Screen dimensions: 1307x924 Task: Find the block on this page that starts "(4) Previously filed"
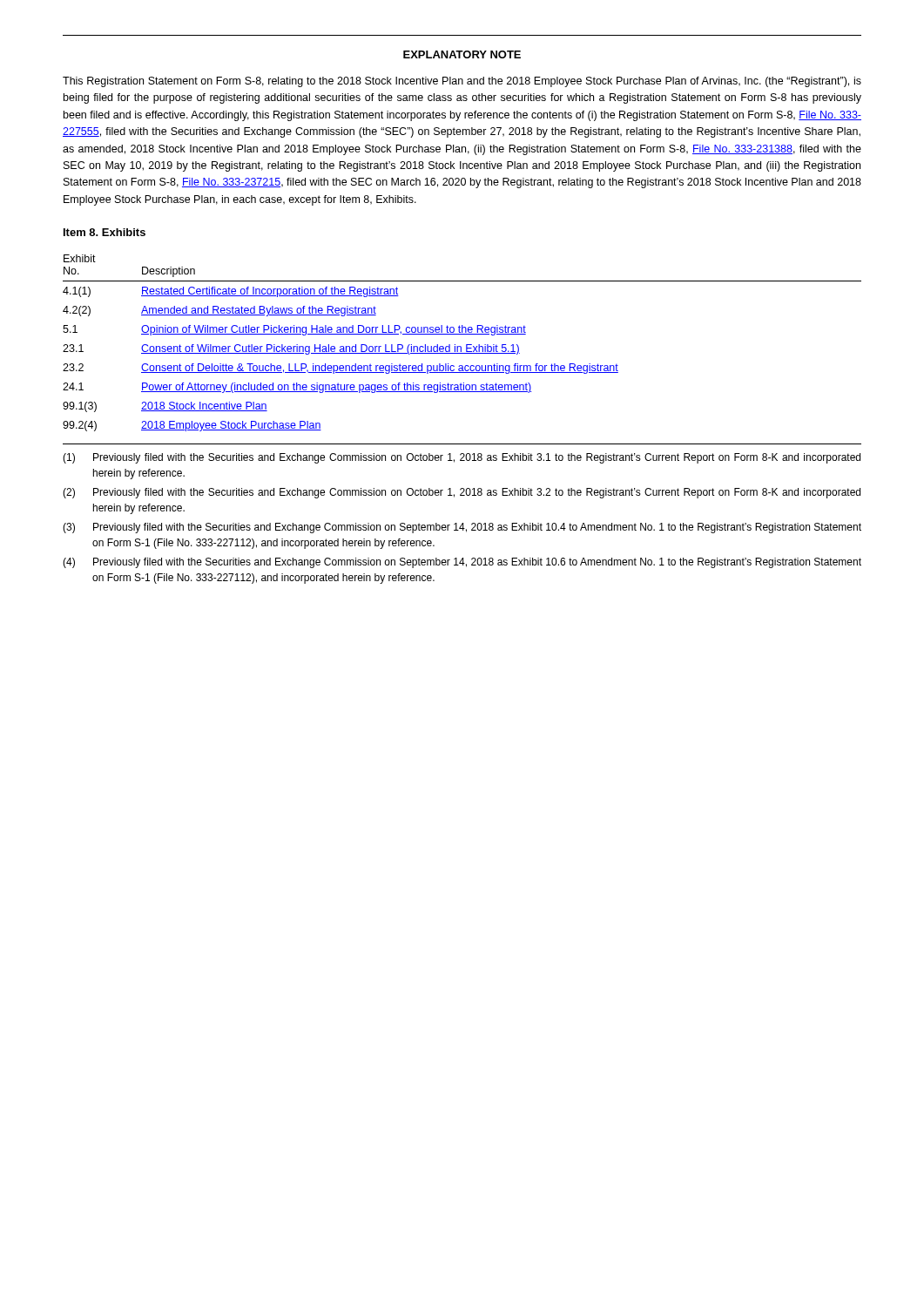tap(462, 570)
